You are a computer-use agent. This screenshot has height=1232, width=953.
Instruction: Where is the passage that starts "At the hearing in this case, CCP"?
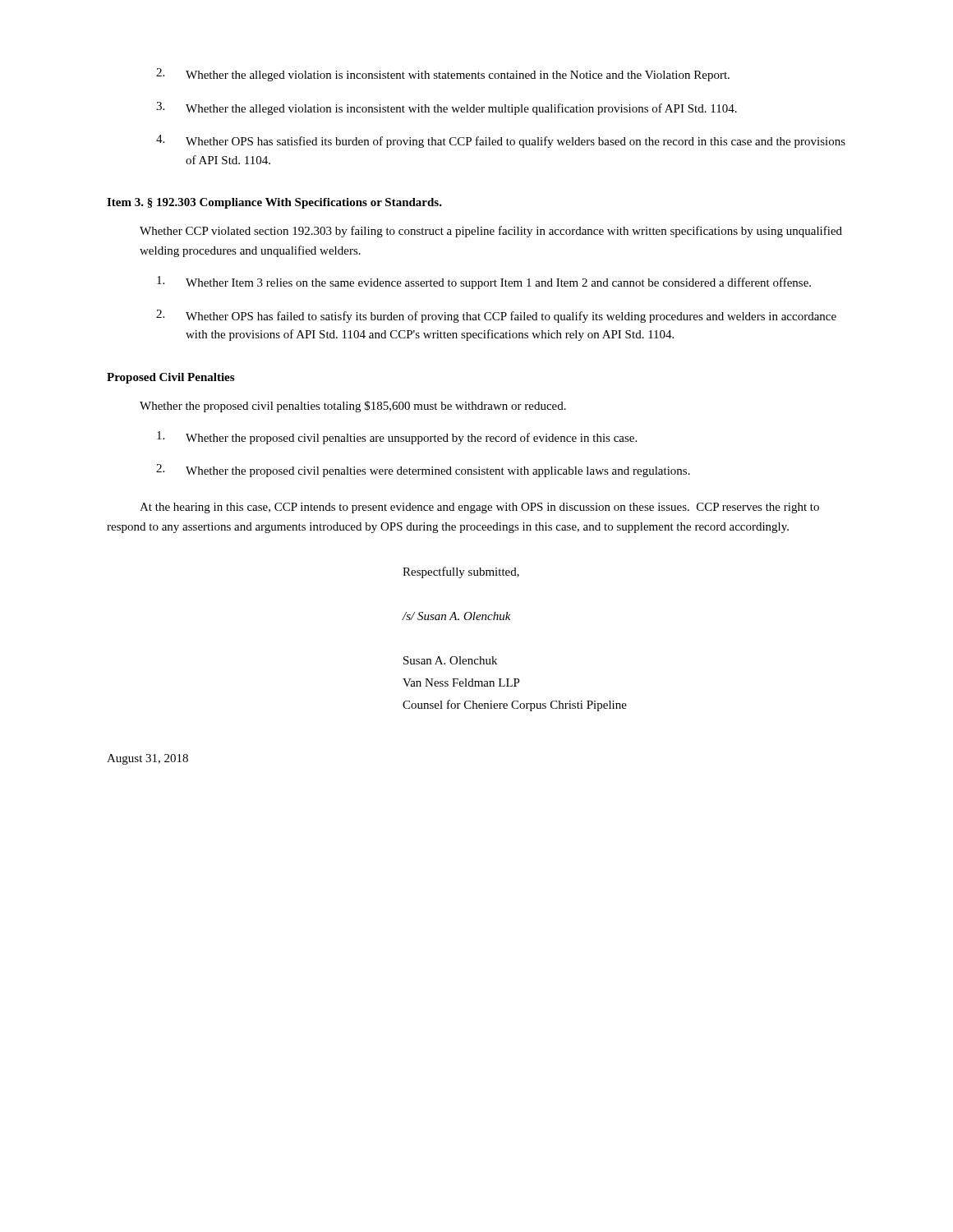point(463,516)
